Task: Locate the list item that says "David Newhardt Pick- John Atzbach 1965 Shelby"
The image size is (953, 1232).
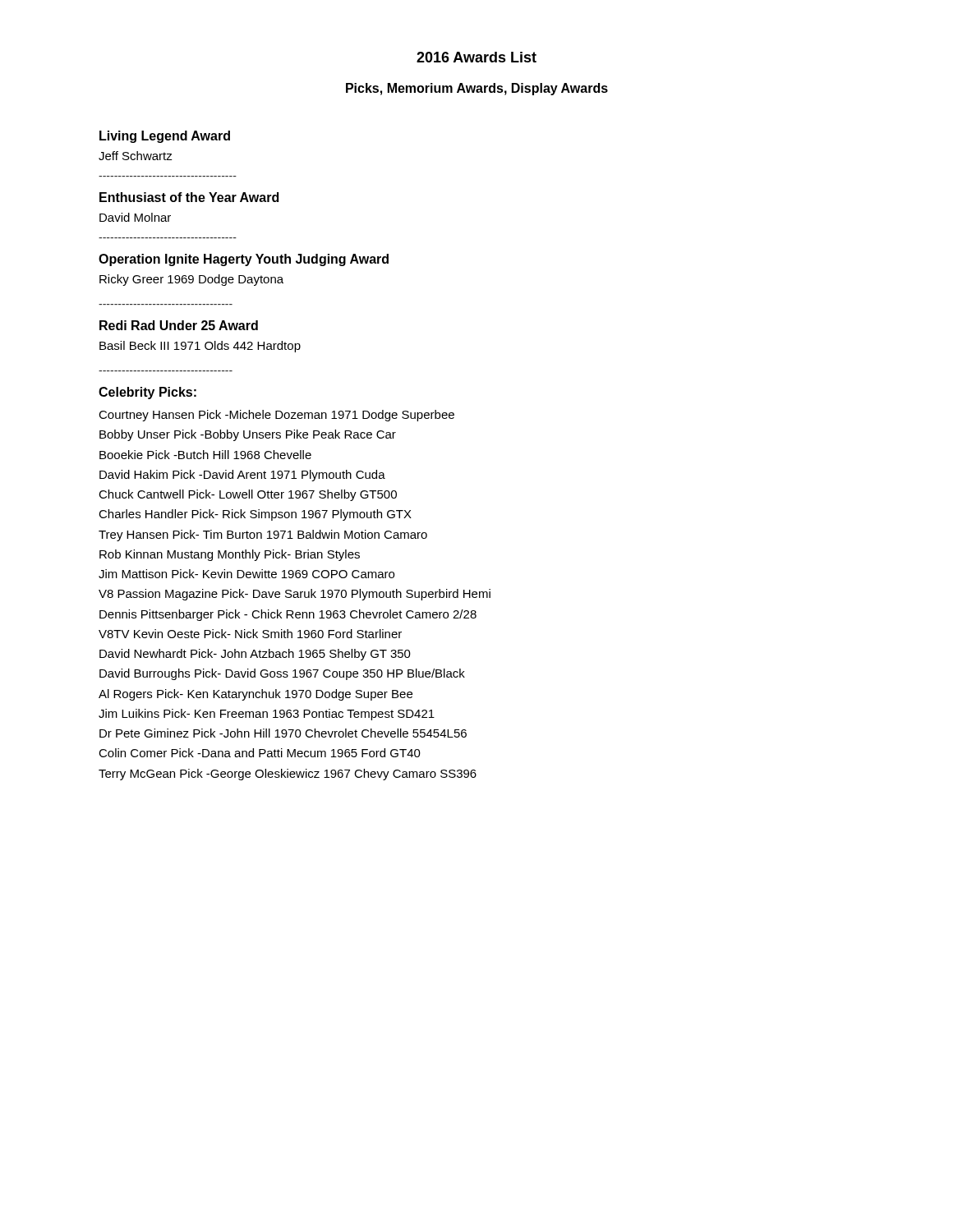Action: pos(255,653)
